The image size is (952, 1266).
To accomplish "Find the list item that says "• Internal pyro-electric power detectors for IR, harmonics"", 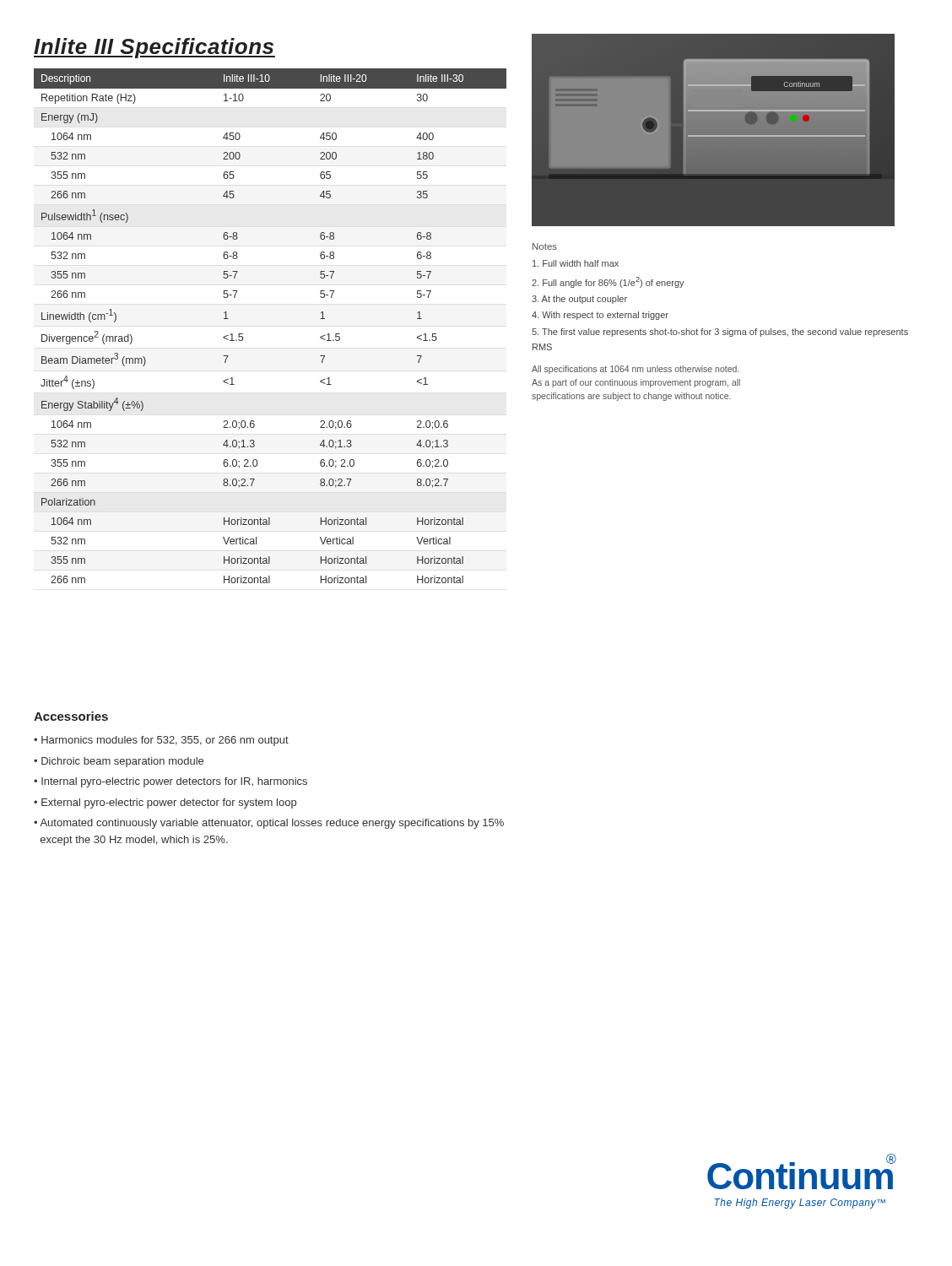I will 171,781.
